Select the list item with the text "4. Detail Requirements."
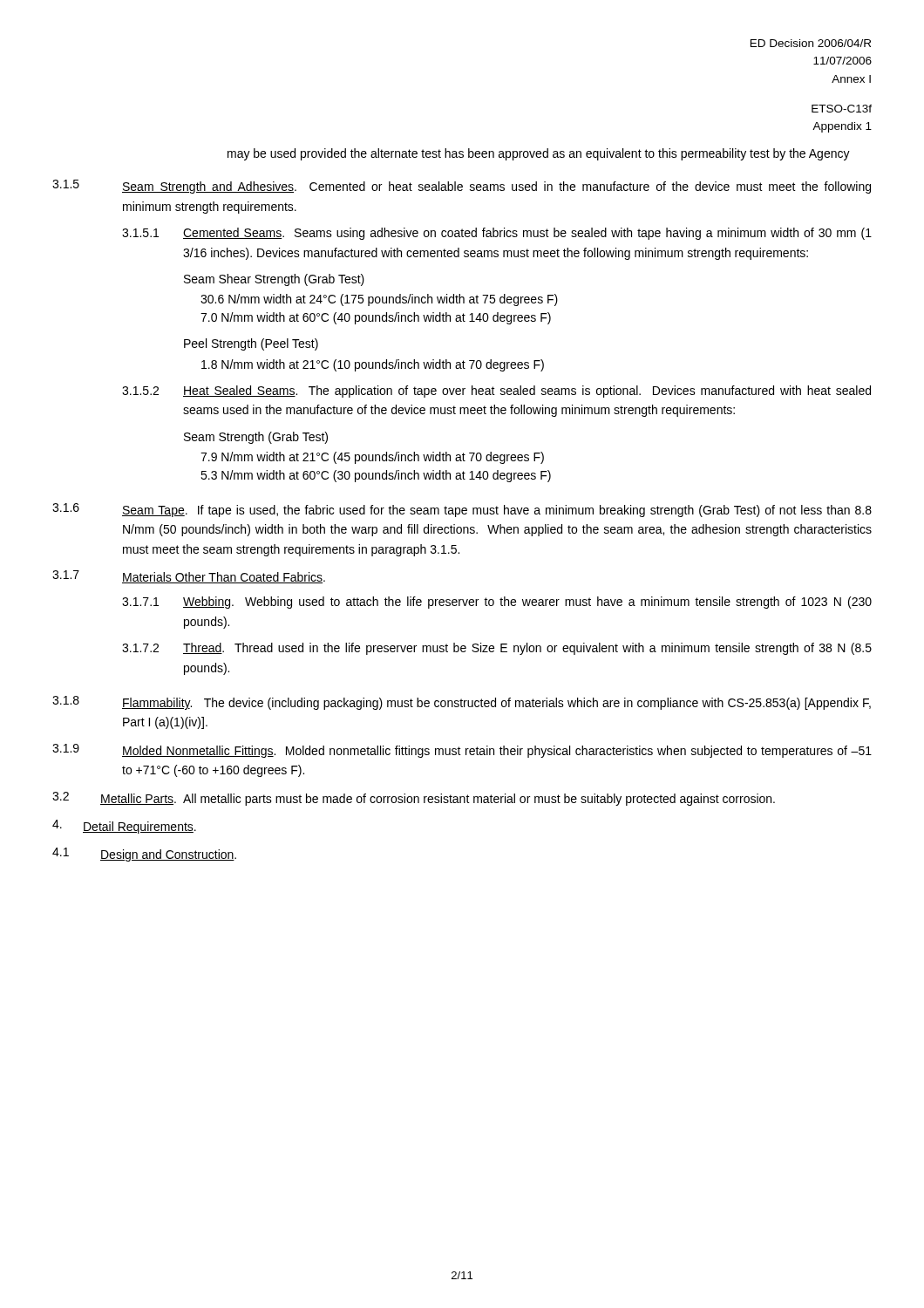924x1308 pixels. click(x=124, y=827)
